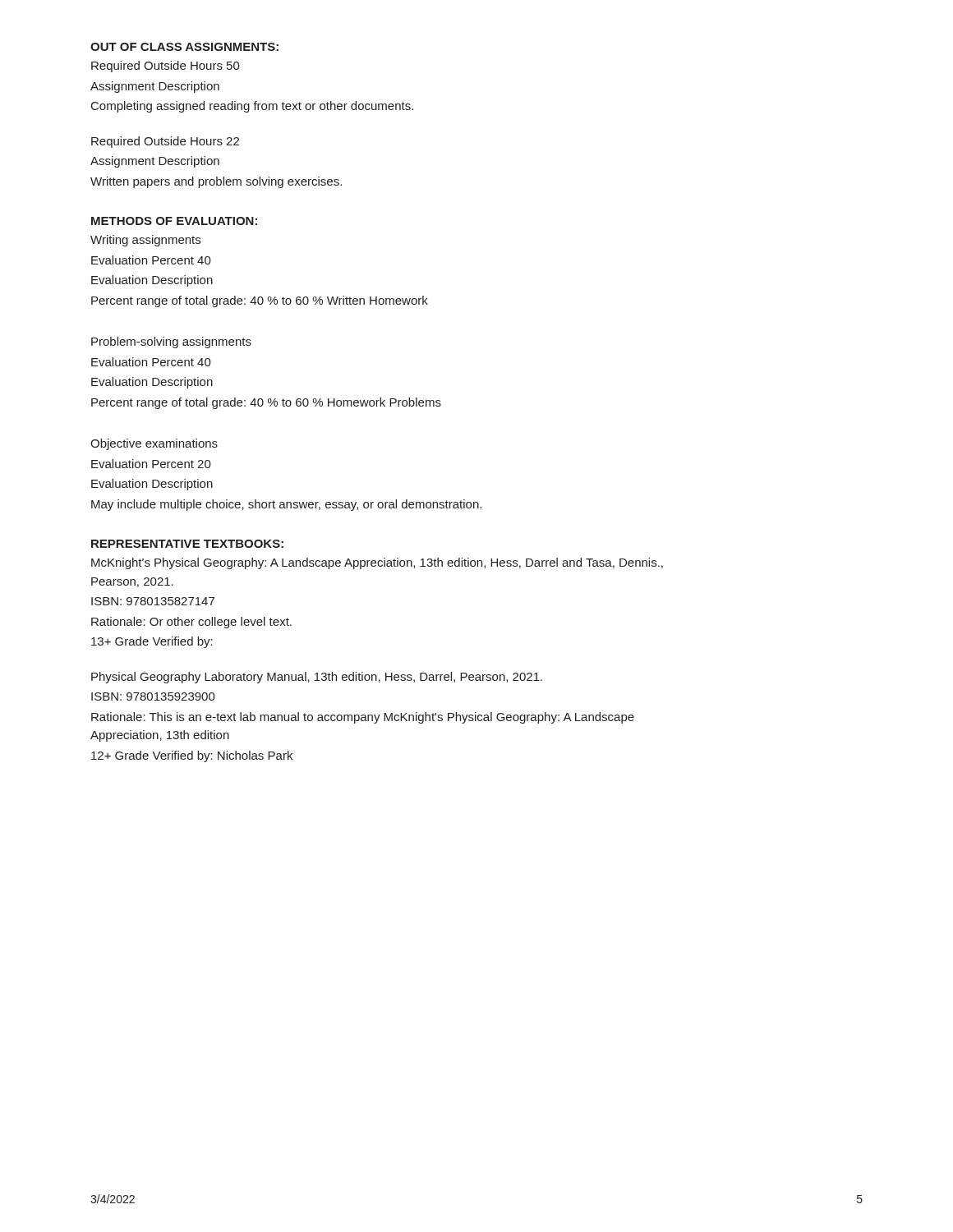The width and height of the screenshot is (953, 1232).
Task: Find the text block containing "Written papers and"
Action: click(217, 181)
